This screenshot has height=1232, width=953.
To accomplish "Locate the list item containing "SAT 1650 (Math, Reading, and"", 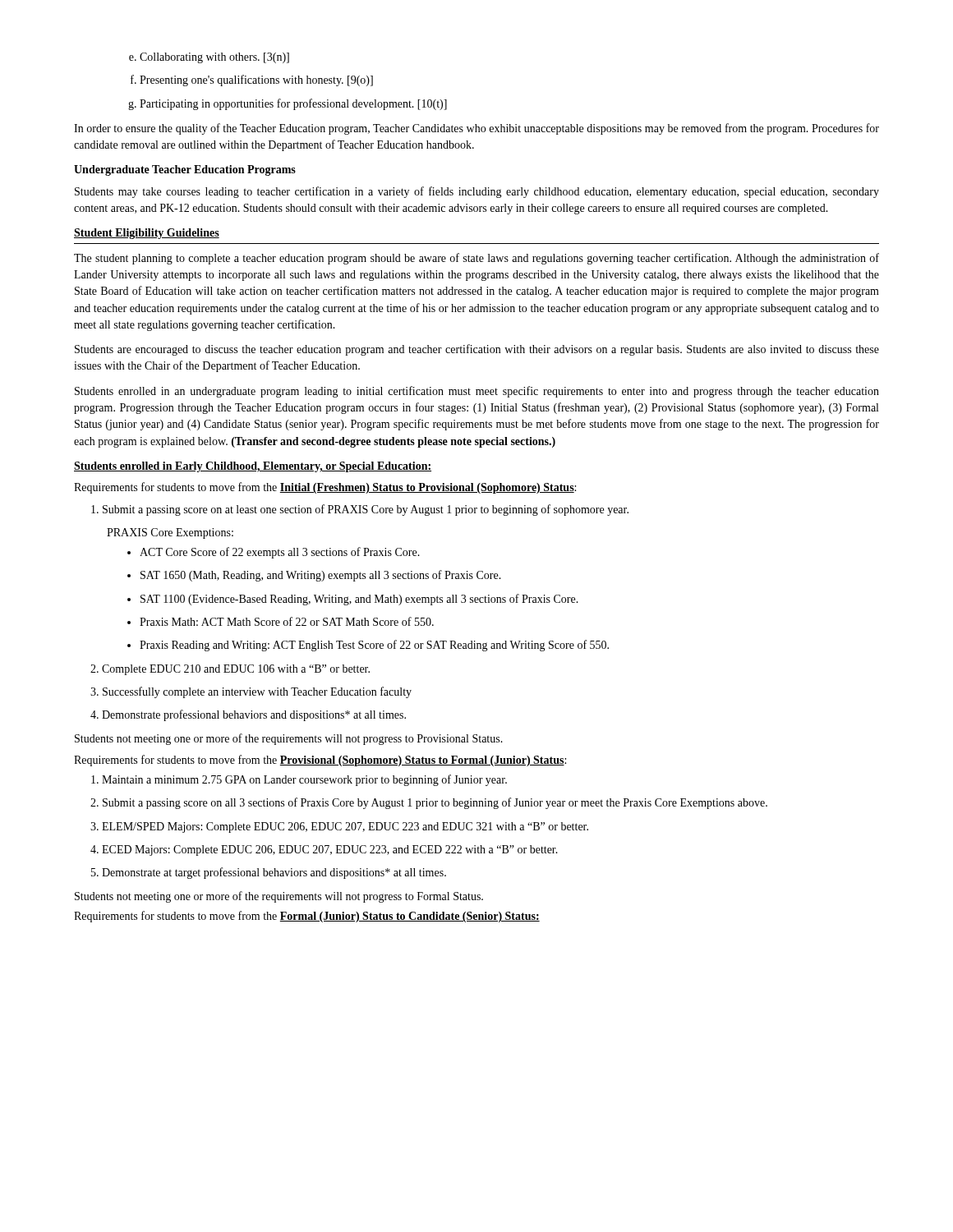I will [476, 576].
